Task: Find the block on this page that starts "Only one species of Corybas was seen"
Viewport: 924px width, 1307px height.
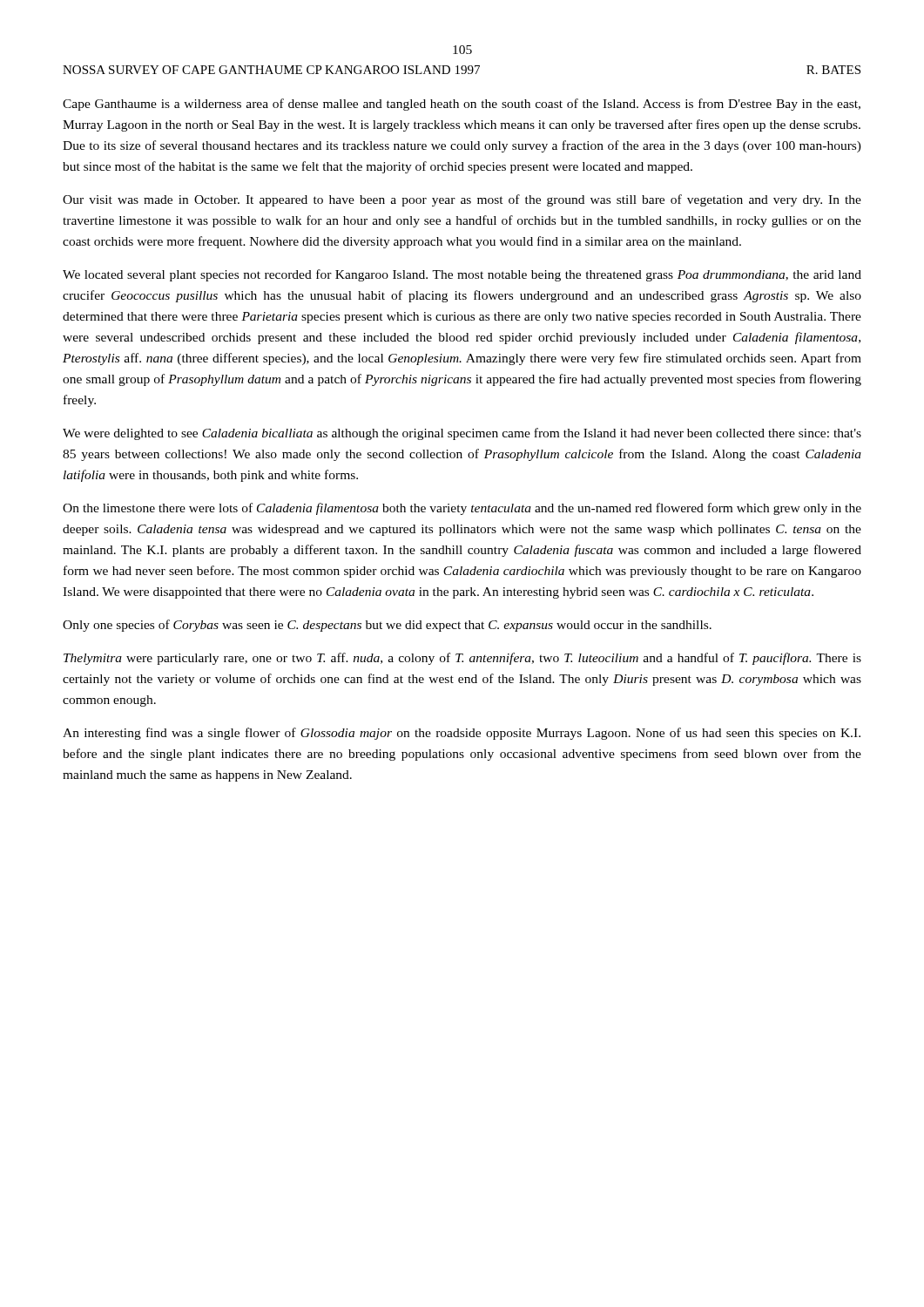Action: click(387, 625)
